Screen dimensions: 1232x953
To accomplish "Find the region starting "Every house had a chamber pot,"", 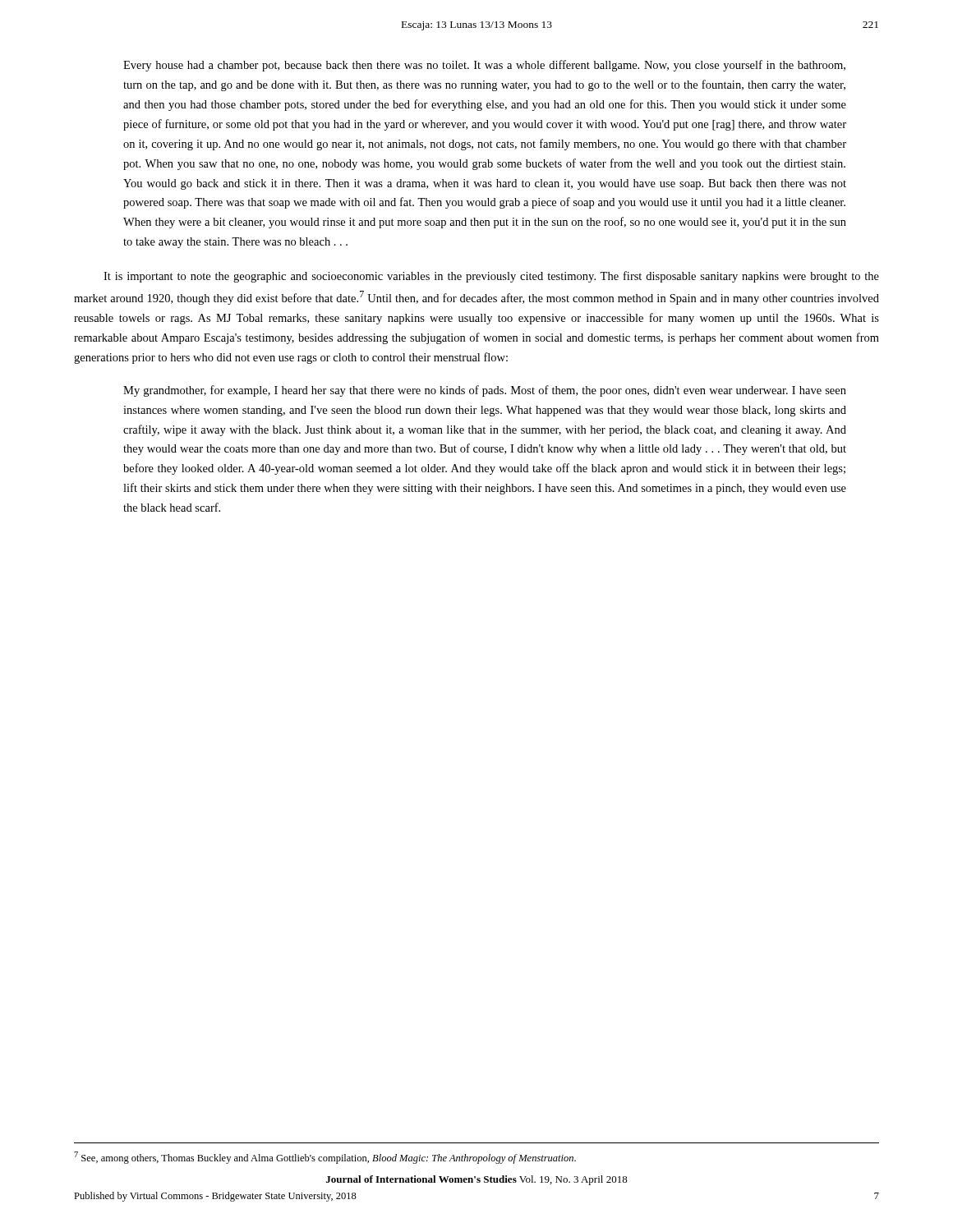I will 485,153.
